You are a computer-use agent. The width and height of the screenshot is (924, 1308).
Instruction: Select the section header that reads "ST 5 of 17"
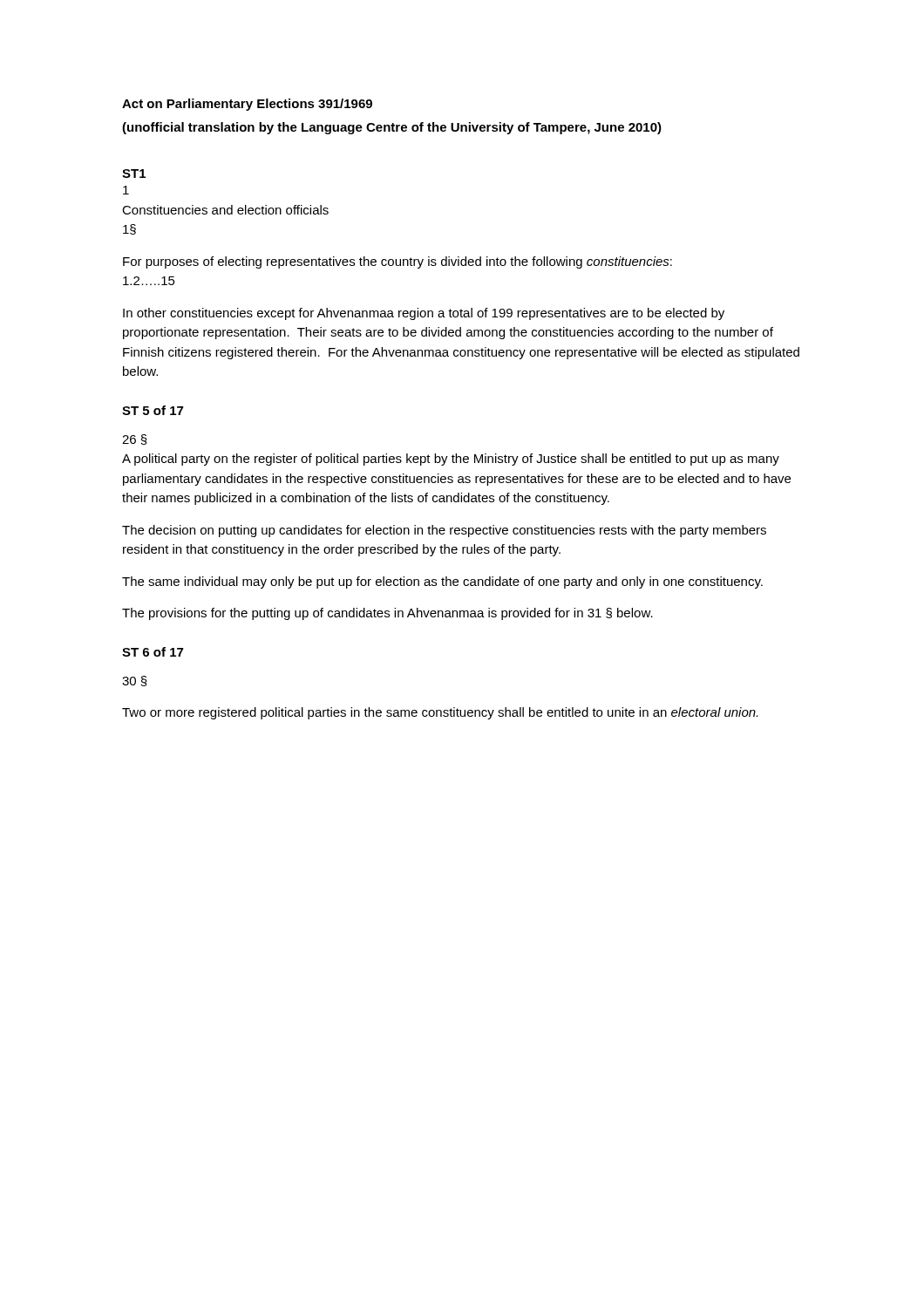pyautogui.click(x=153, y=410)
